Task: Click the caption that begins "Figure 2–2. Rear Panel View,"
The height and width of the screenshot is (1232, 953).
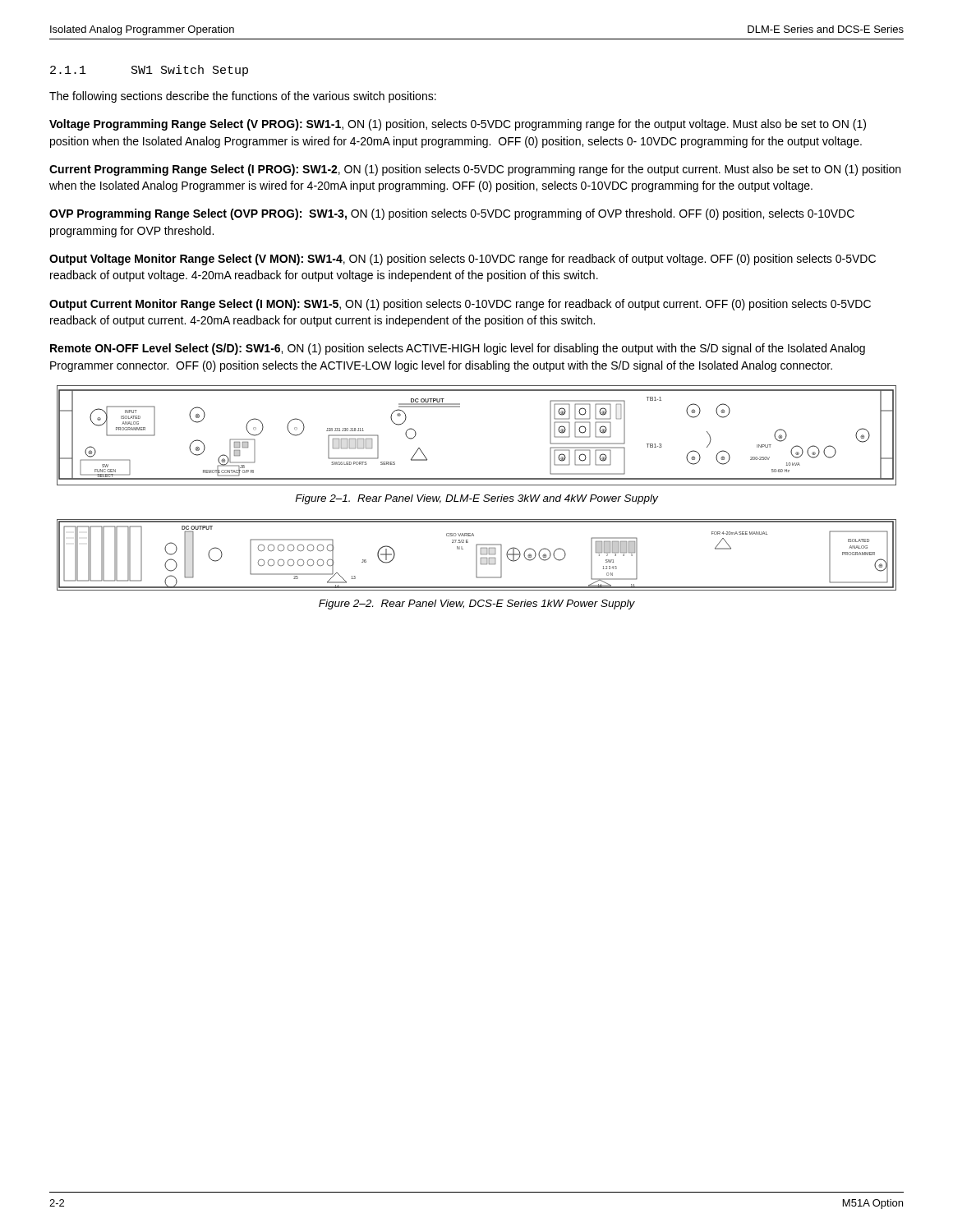Action: tap(476, 603)
